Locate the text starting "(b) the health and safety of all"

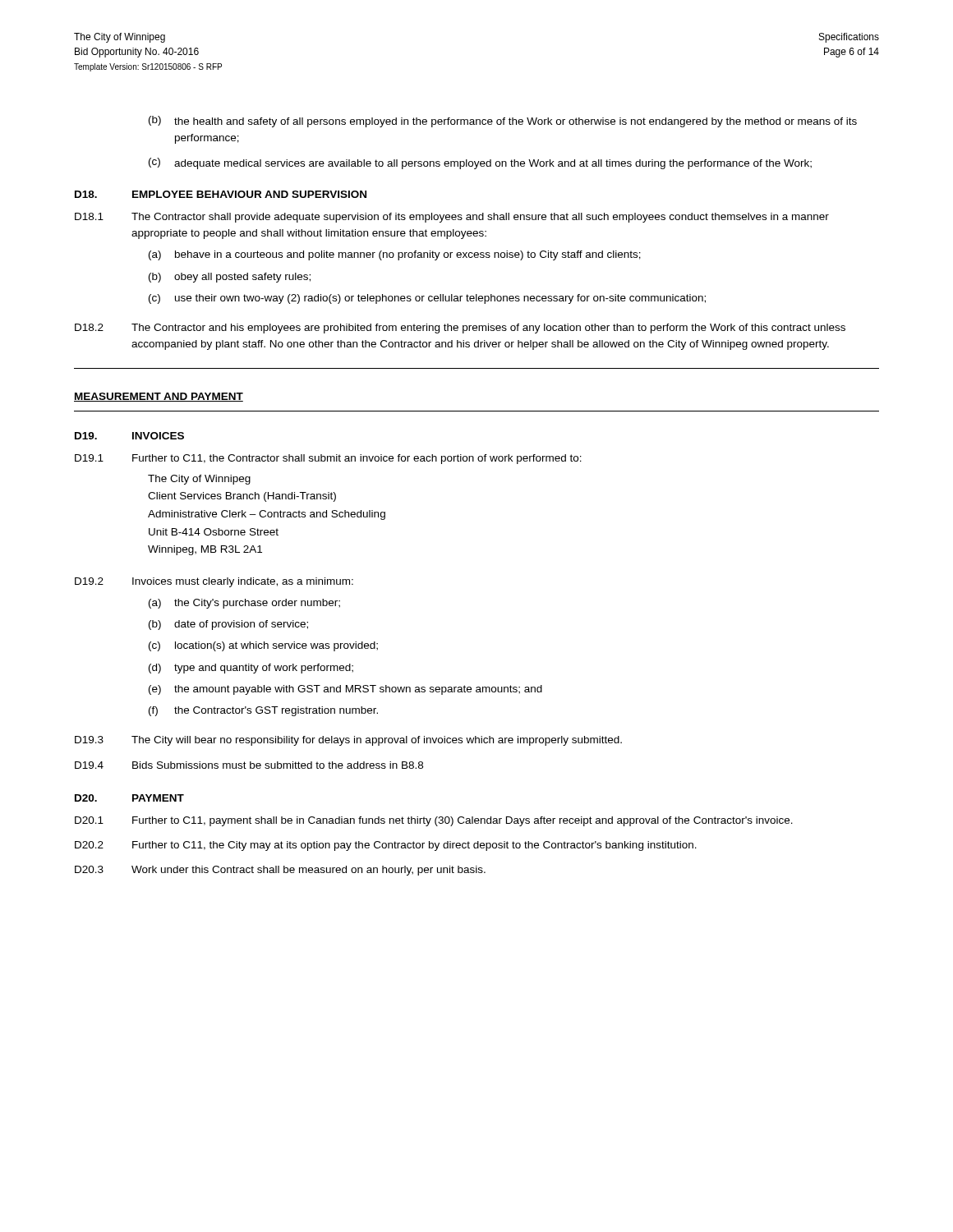(513, 130)
